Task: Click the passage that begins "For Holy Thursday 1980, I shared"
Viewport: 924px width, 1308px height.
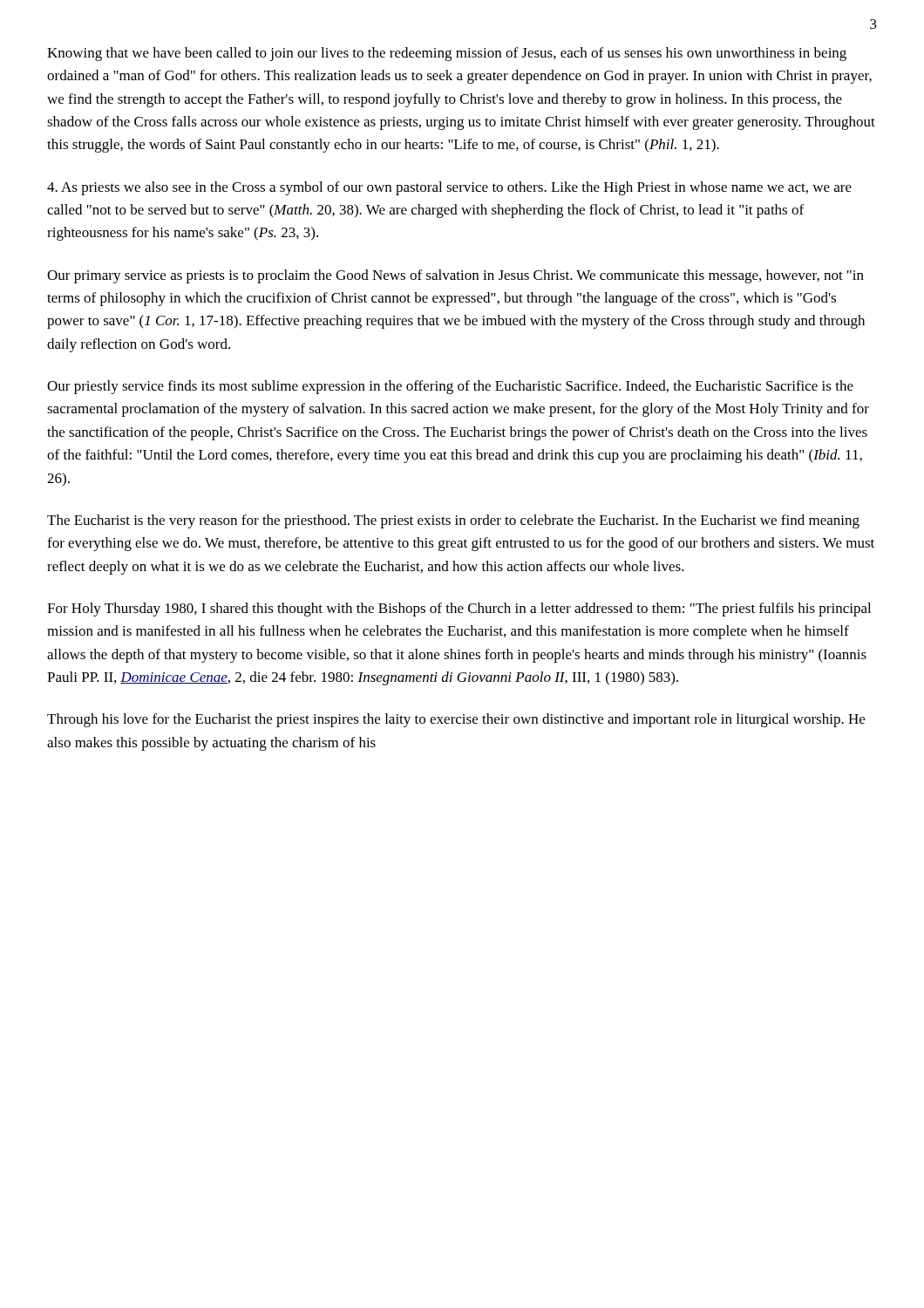Action: point(459,643)
